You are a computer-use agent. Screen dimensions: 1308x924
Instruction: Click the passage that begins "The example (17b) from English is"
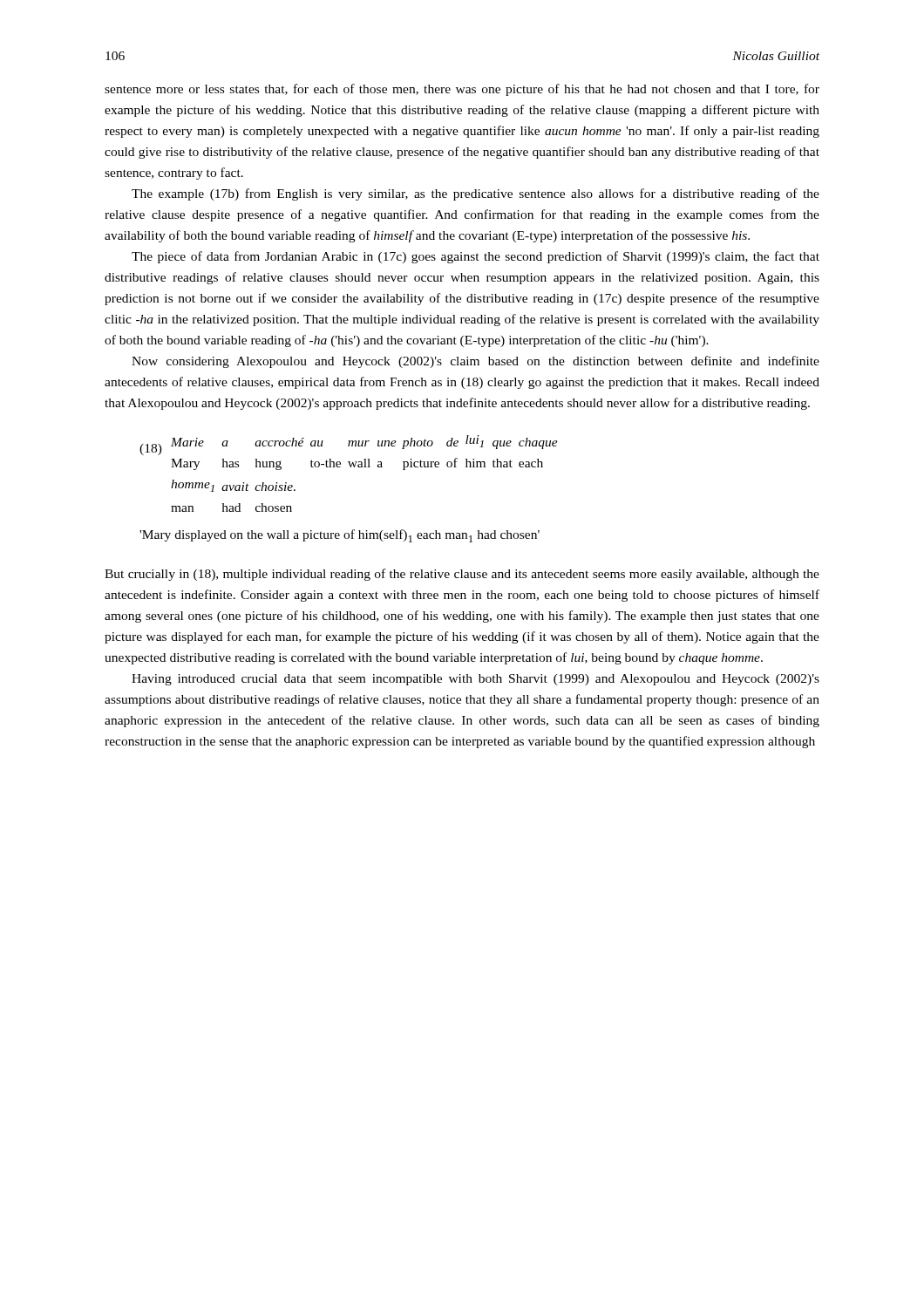[462, 214]
